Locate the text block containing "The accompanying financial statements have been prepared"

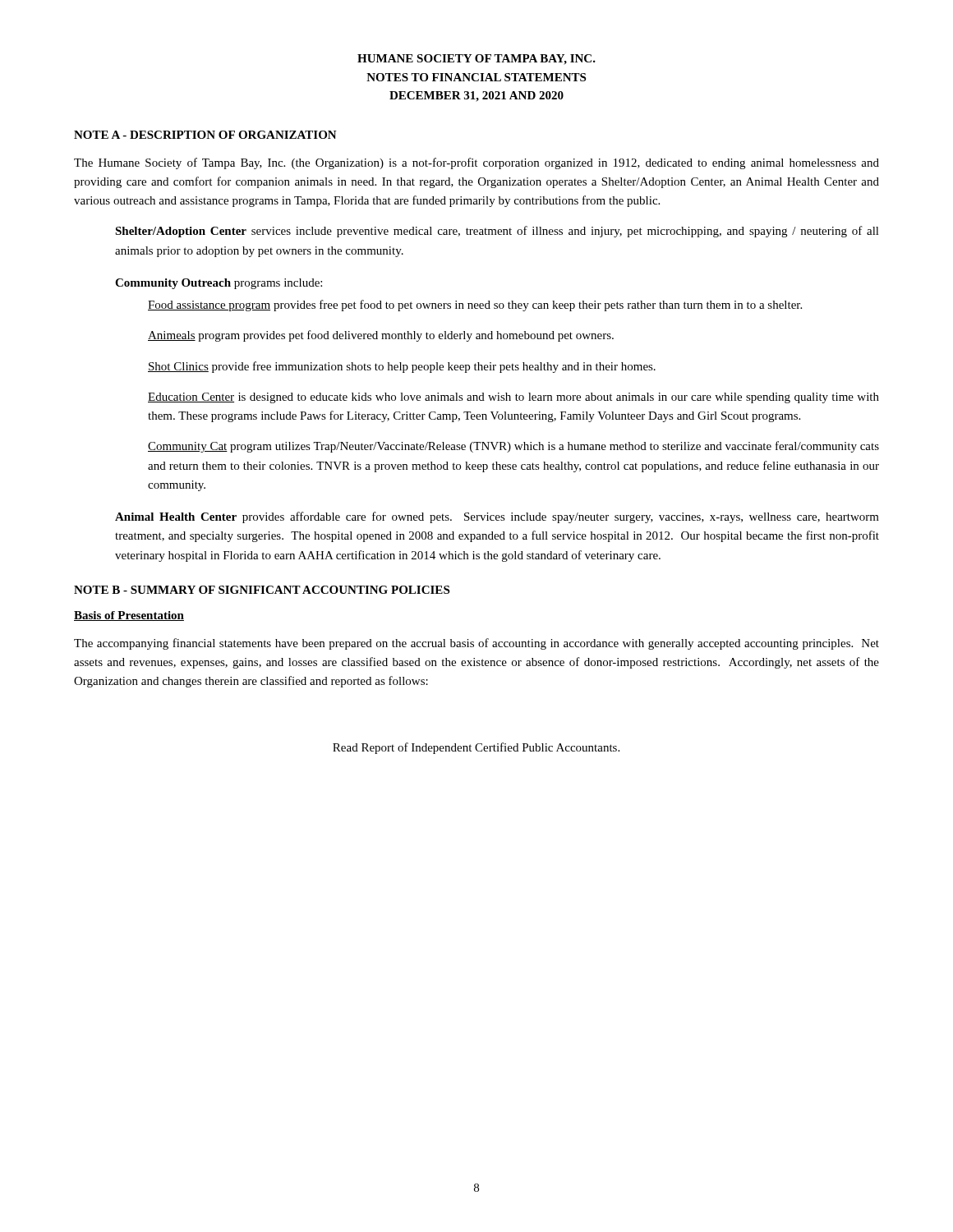pyautogui.click(x=476, y=662)
